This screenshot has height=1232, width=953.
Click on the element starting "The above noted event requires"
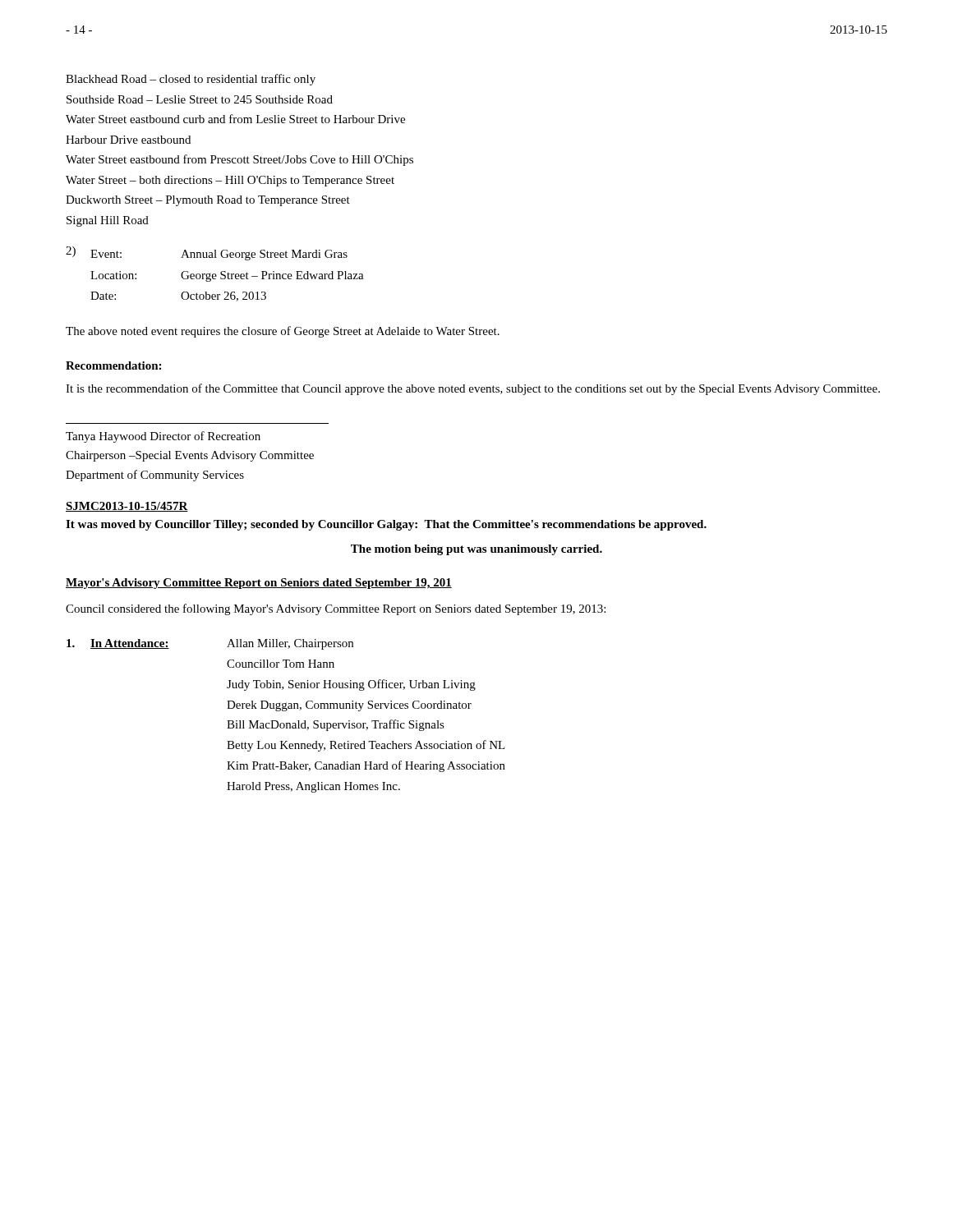click(x=283, y=331)
